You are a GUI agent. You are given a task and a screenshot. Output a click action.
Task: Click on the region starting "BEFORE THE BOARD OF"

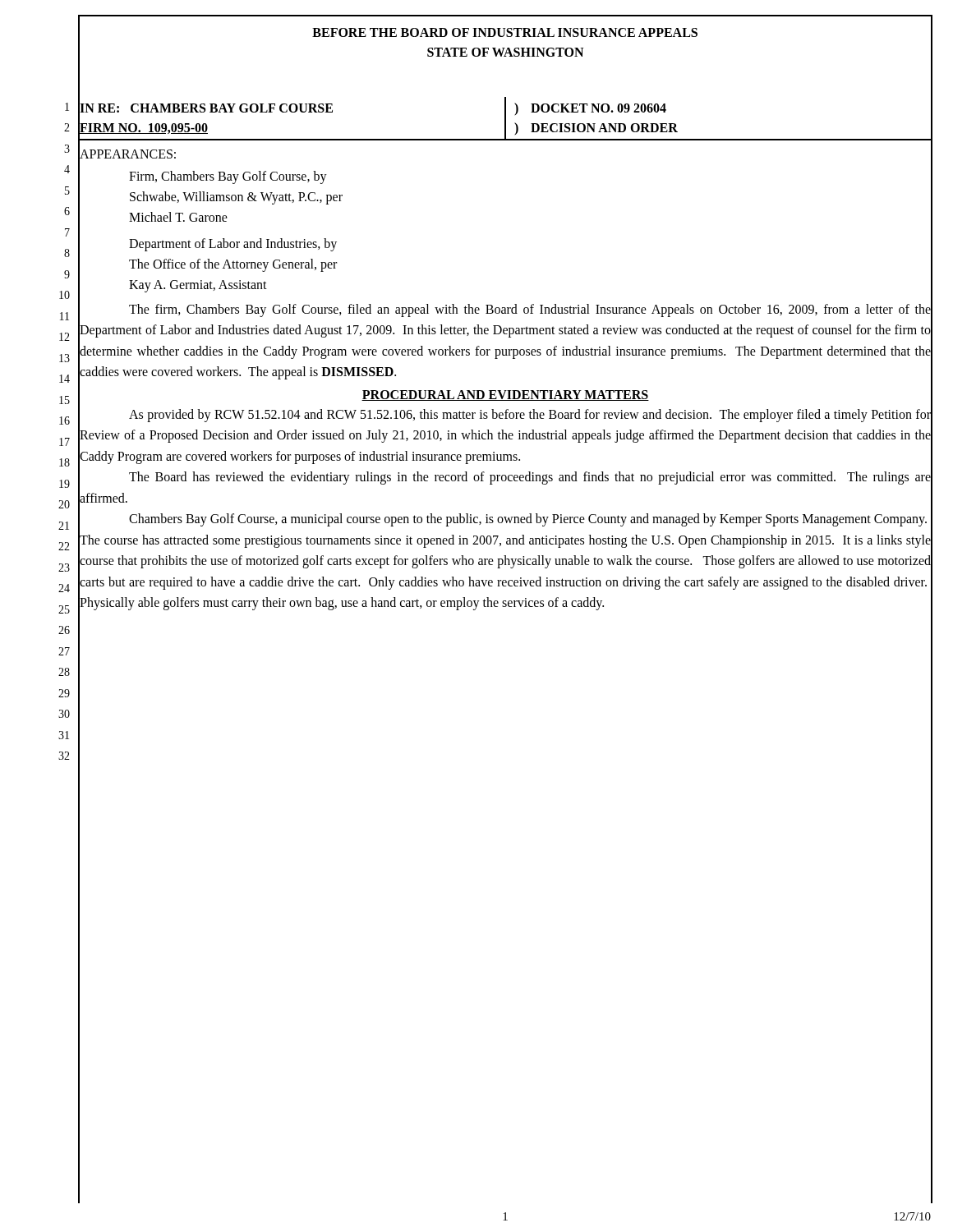[505, 43]
